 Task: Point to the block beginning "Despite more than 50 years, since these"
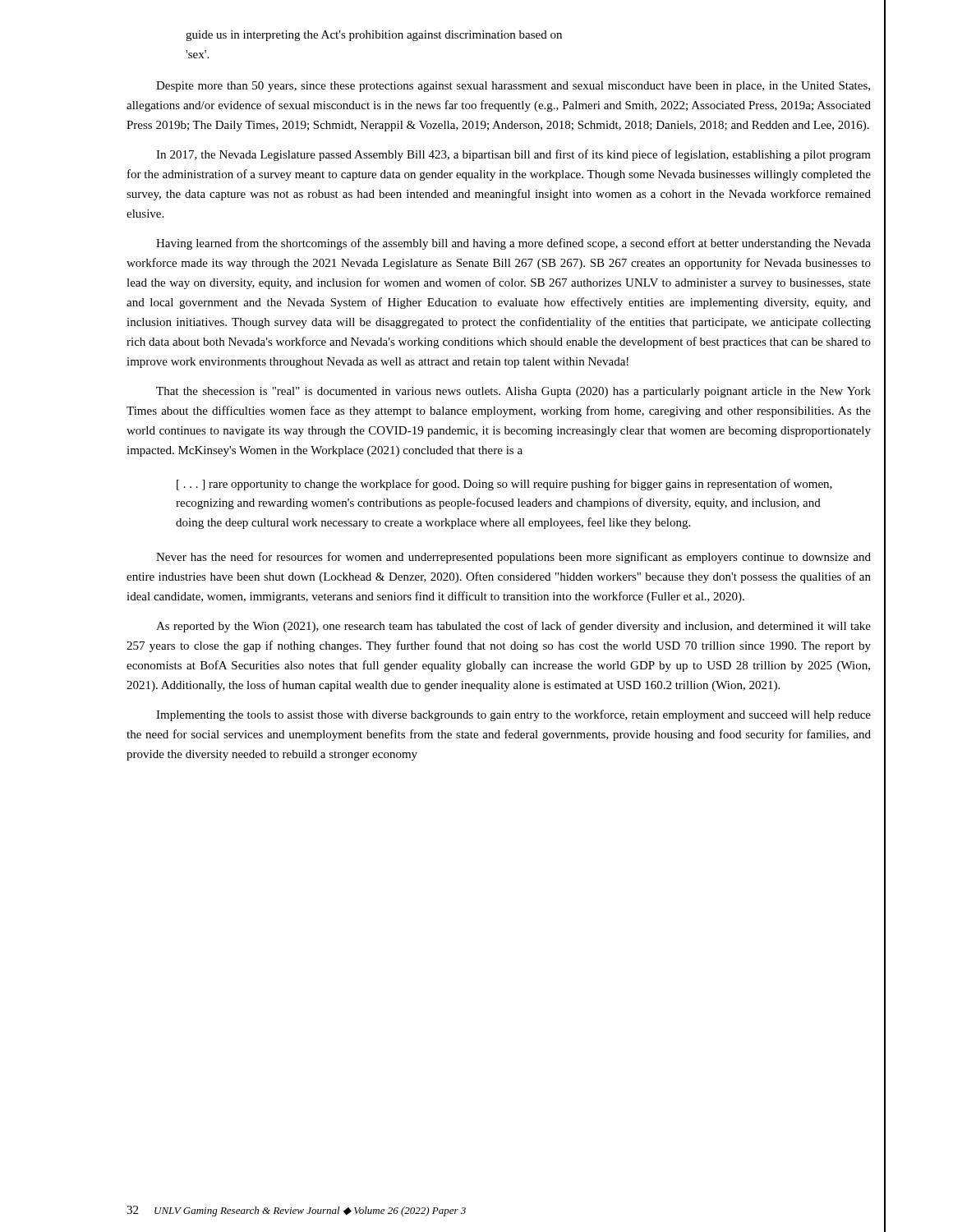(x=499, y=105)
